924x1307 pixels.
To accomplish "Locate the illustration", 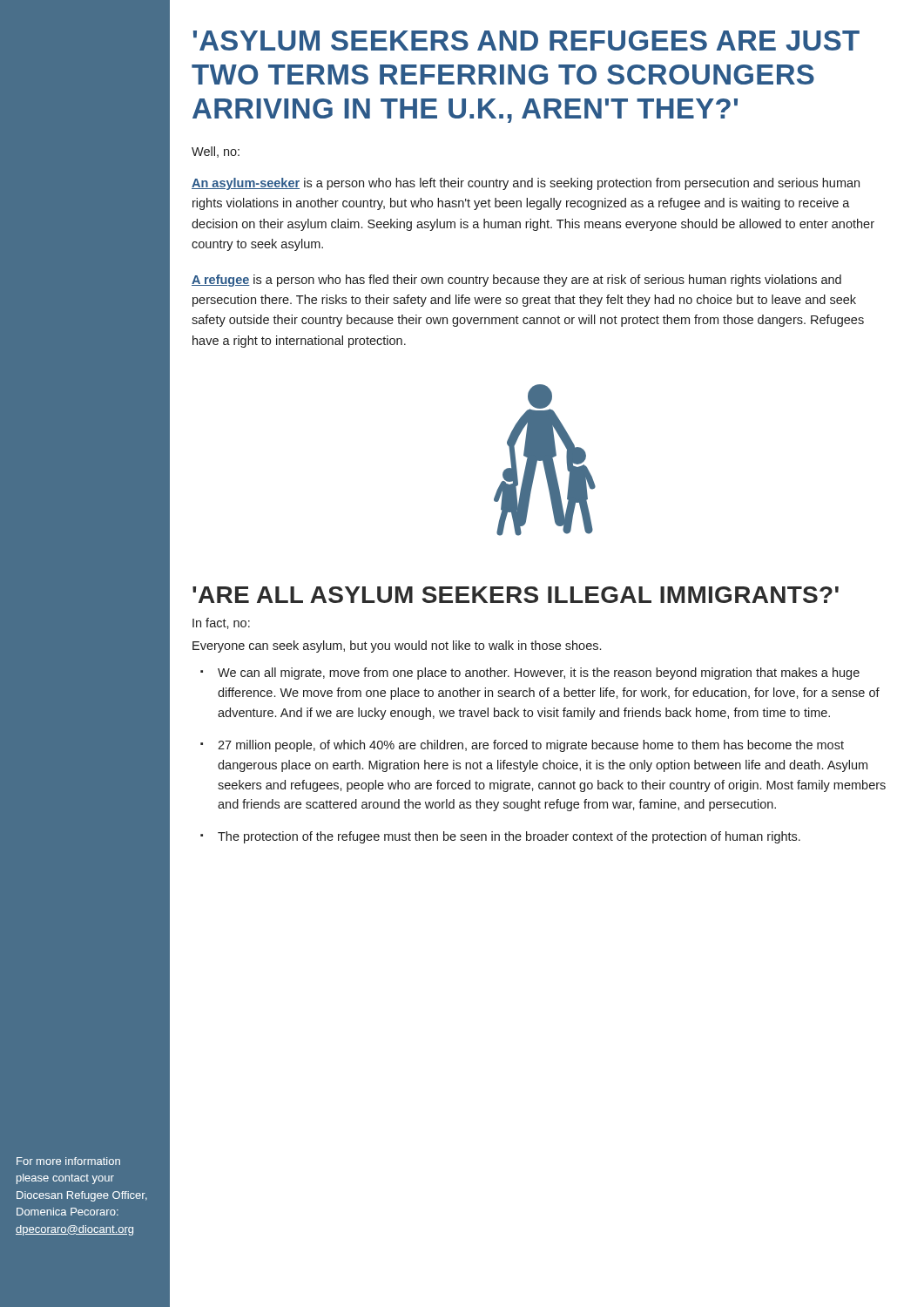I will (x=540, y=466).
